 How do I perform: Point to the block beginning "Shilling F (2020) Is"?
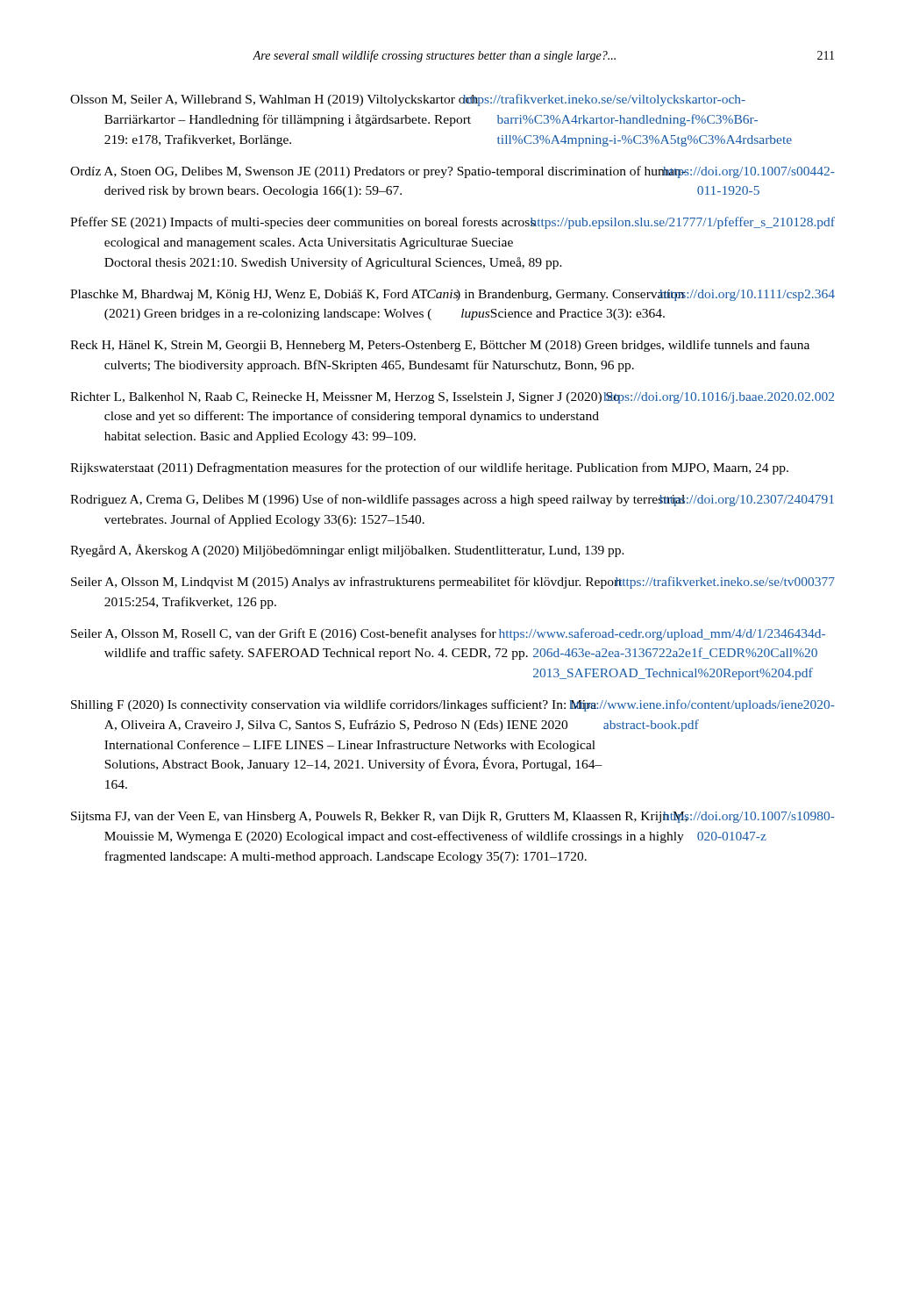(452, 745)
